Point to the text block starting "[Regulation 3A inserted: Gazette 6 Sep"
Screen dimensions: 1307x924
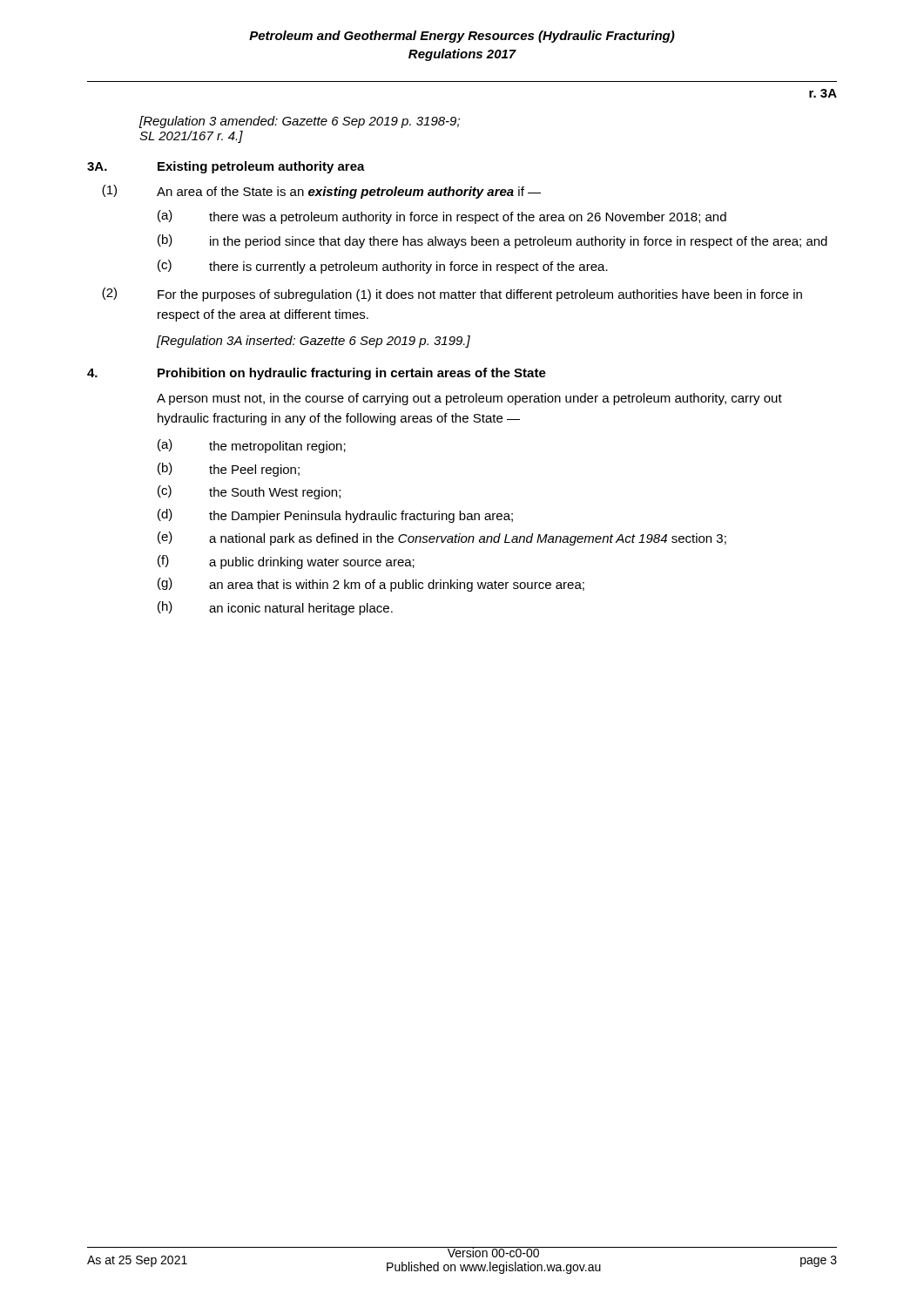(313, 340)
